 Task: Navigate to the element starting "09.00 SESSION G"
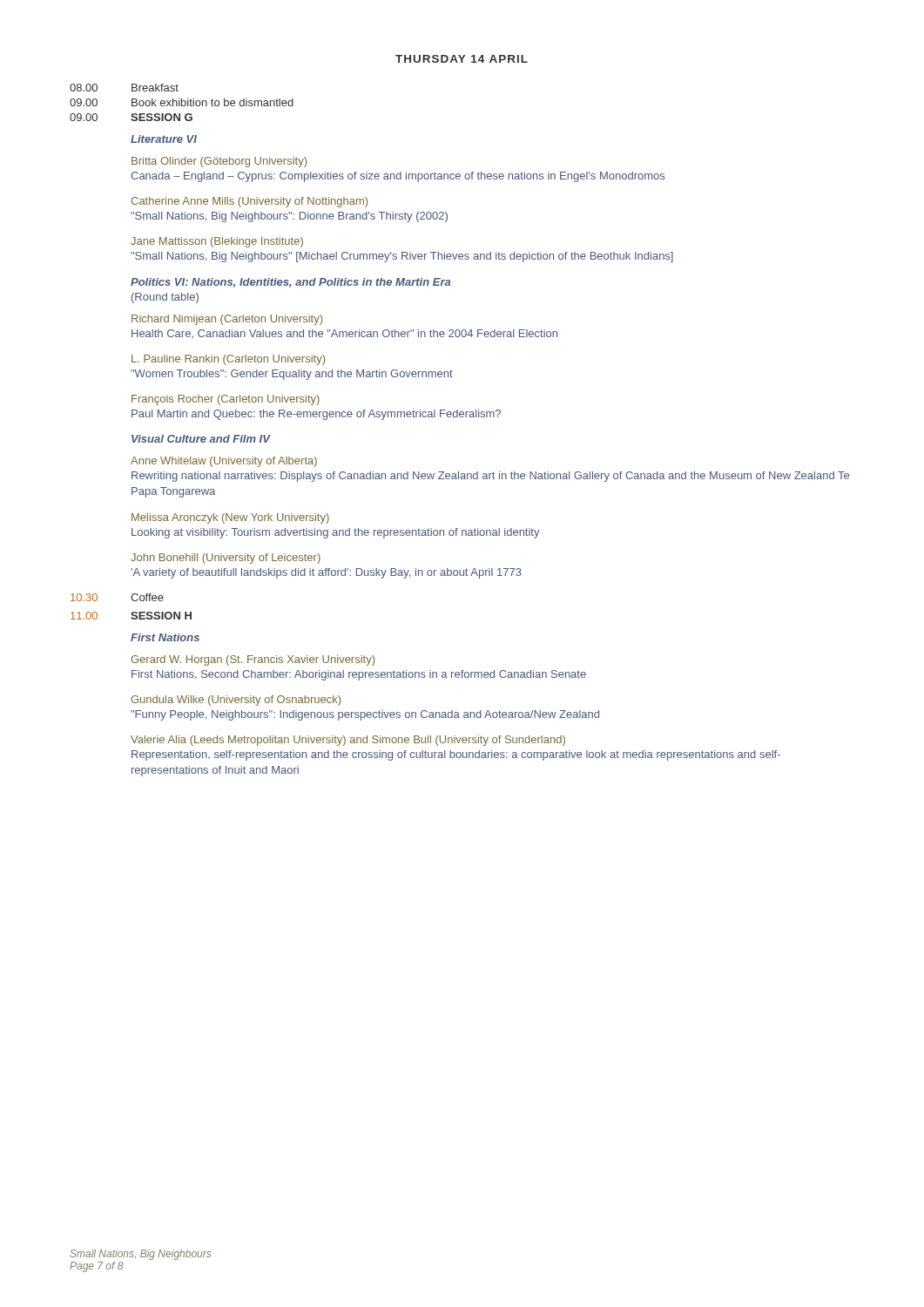pyautogui.click(x=131, y=117)
